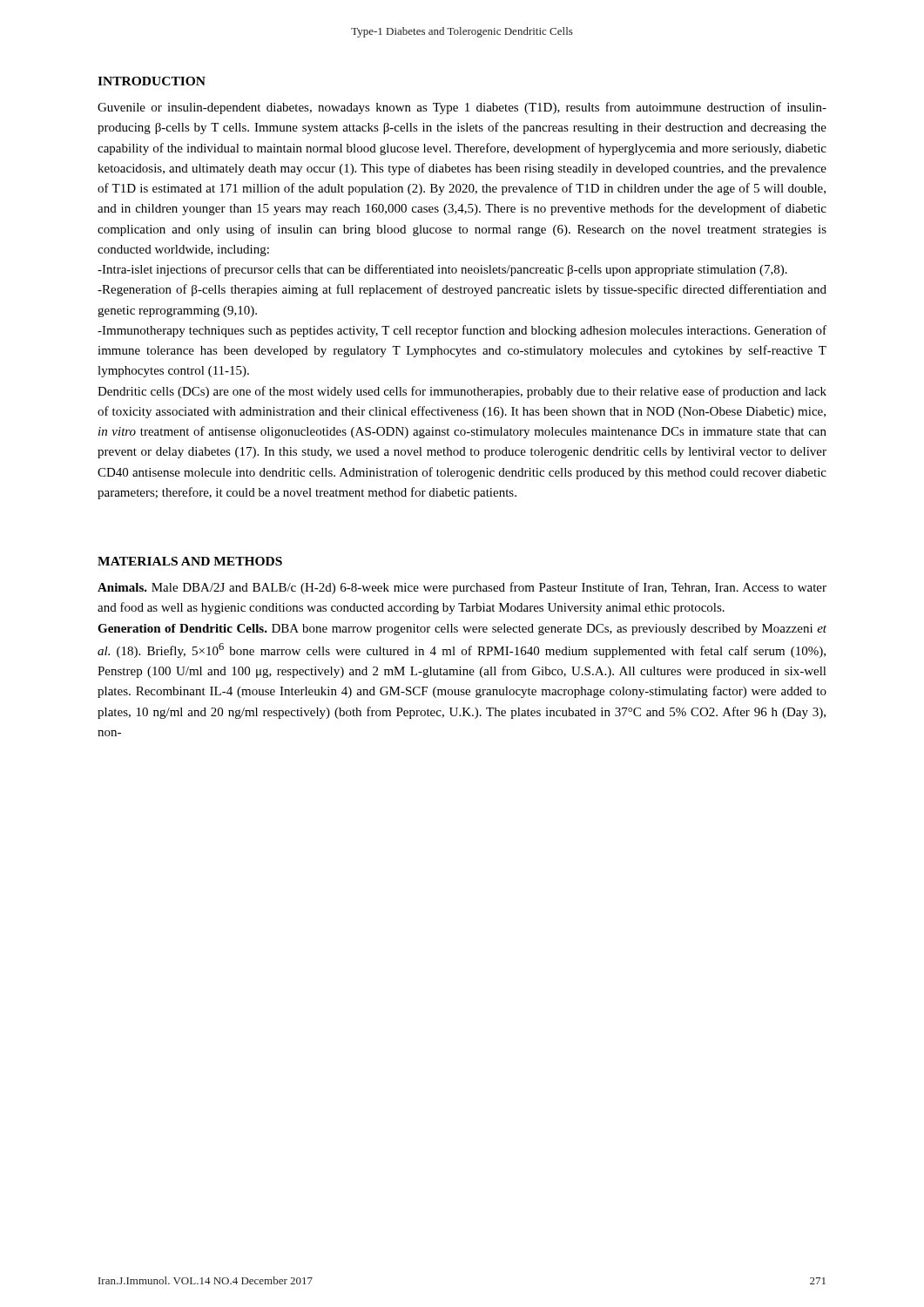Select the block starting "-Regeneration of β-cells therapies aiming at full replacement"
The height and width of the screenshot is (1307, 924).
pyautogui.click(x=462, y=300)
